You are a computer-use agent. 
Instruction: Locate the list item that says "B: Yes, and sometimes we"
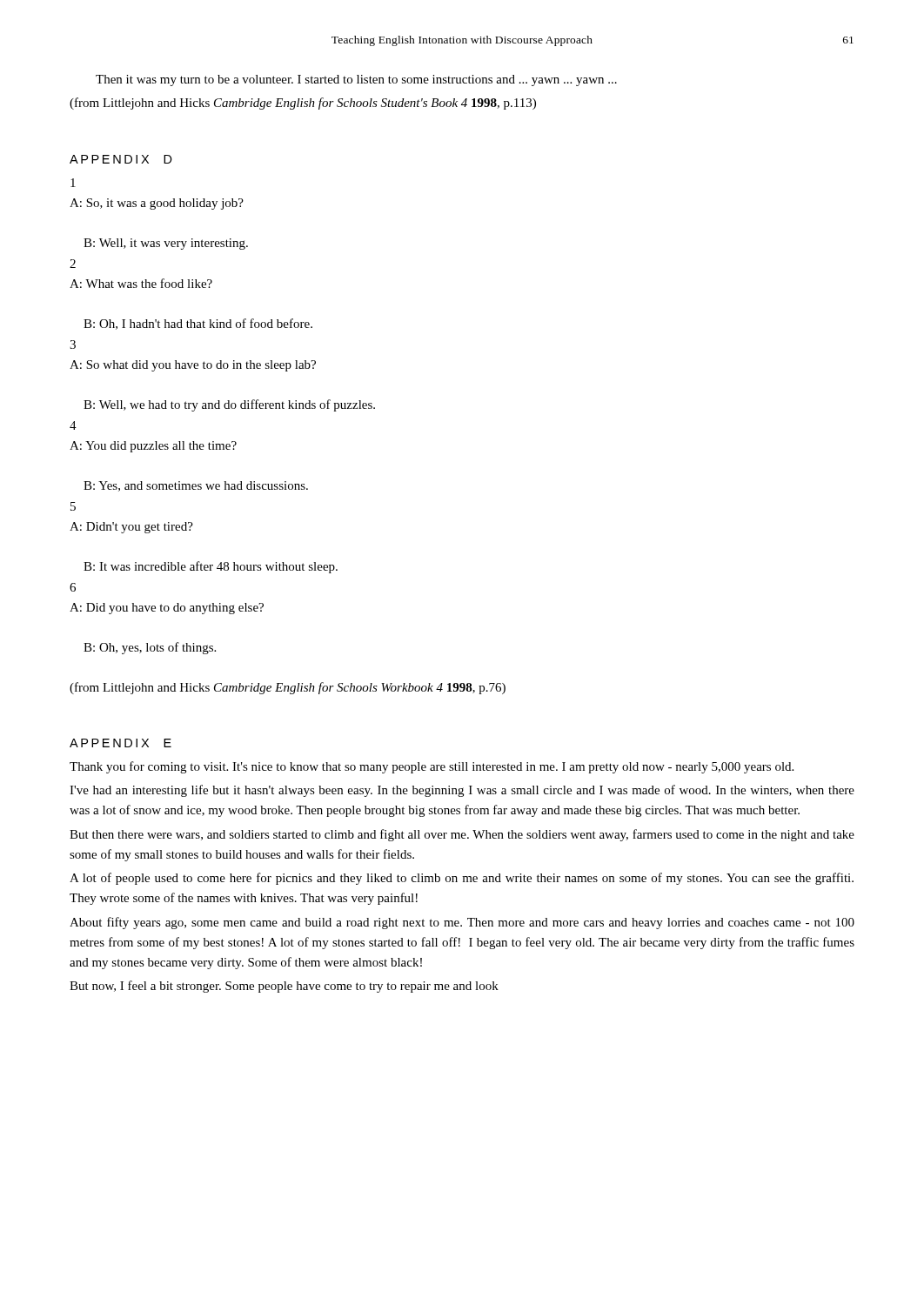tap(196, 486)
